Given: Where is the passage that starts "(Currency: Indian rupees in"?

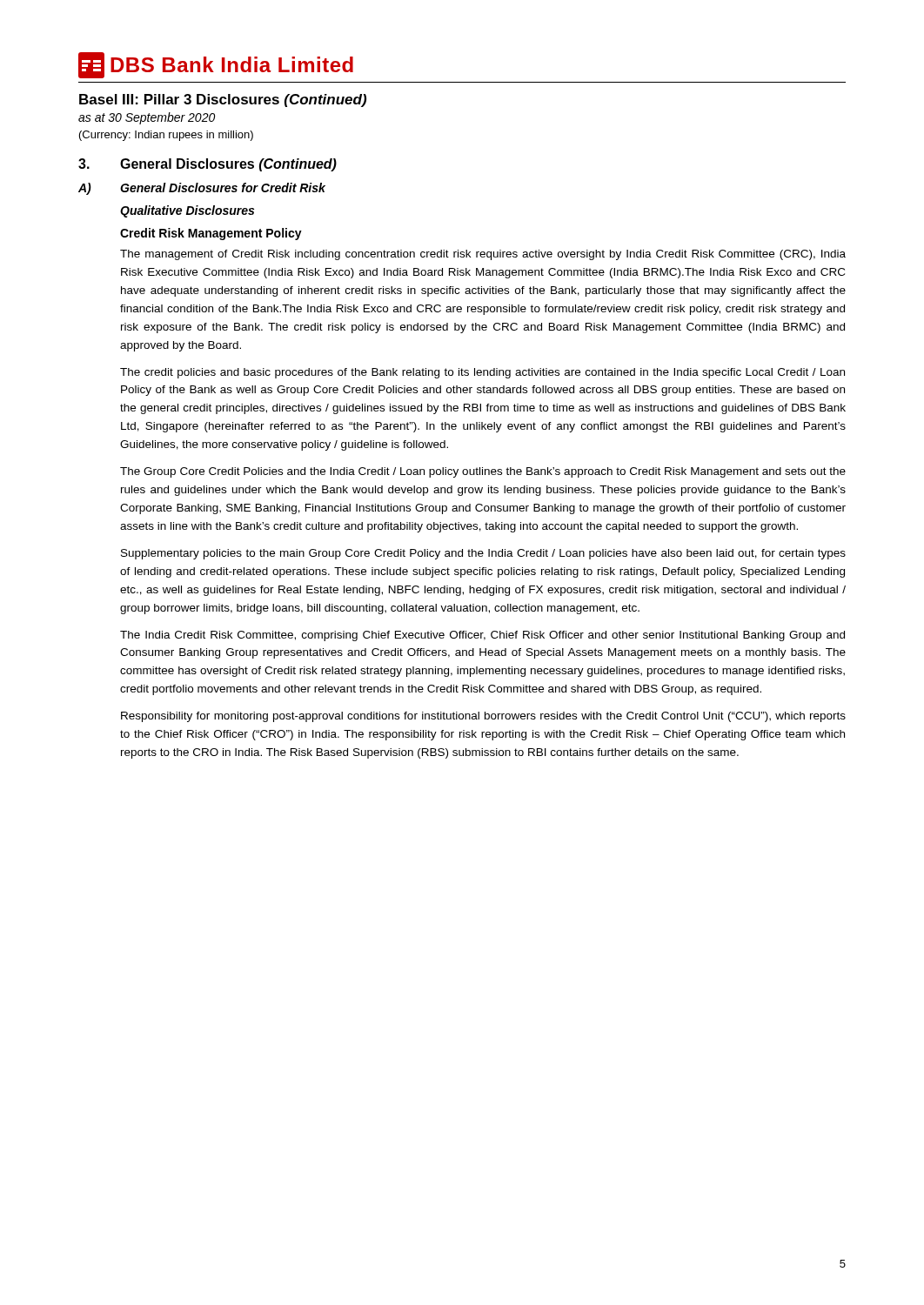Looking at the screenshot, I should [x=166, y=134].
